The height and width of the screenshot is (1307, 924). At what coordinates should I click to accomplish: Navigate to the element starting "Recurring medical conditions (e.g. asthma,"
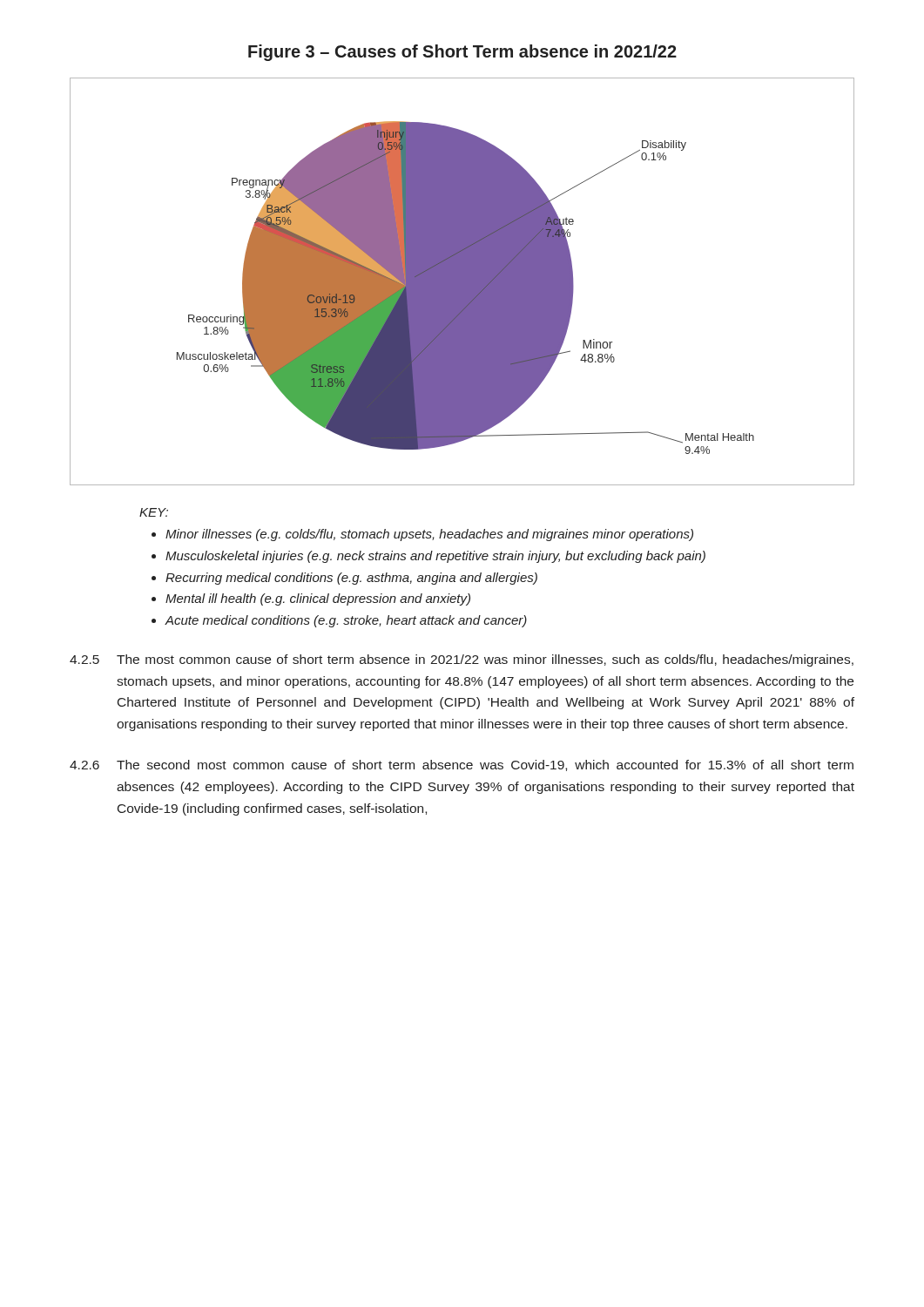[352, 577]
